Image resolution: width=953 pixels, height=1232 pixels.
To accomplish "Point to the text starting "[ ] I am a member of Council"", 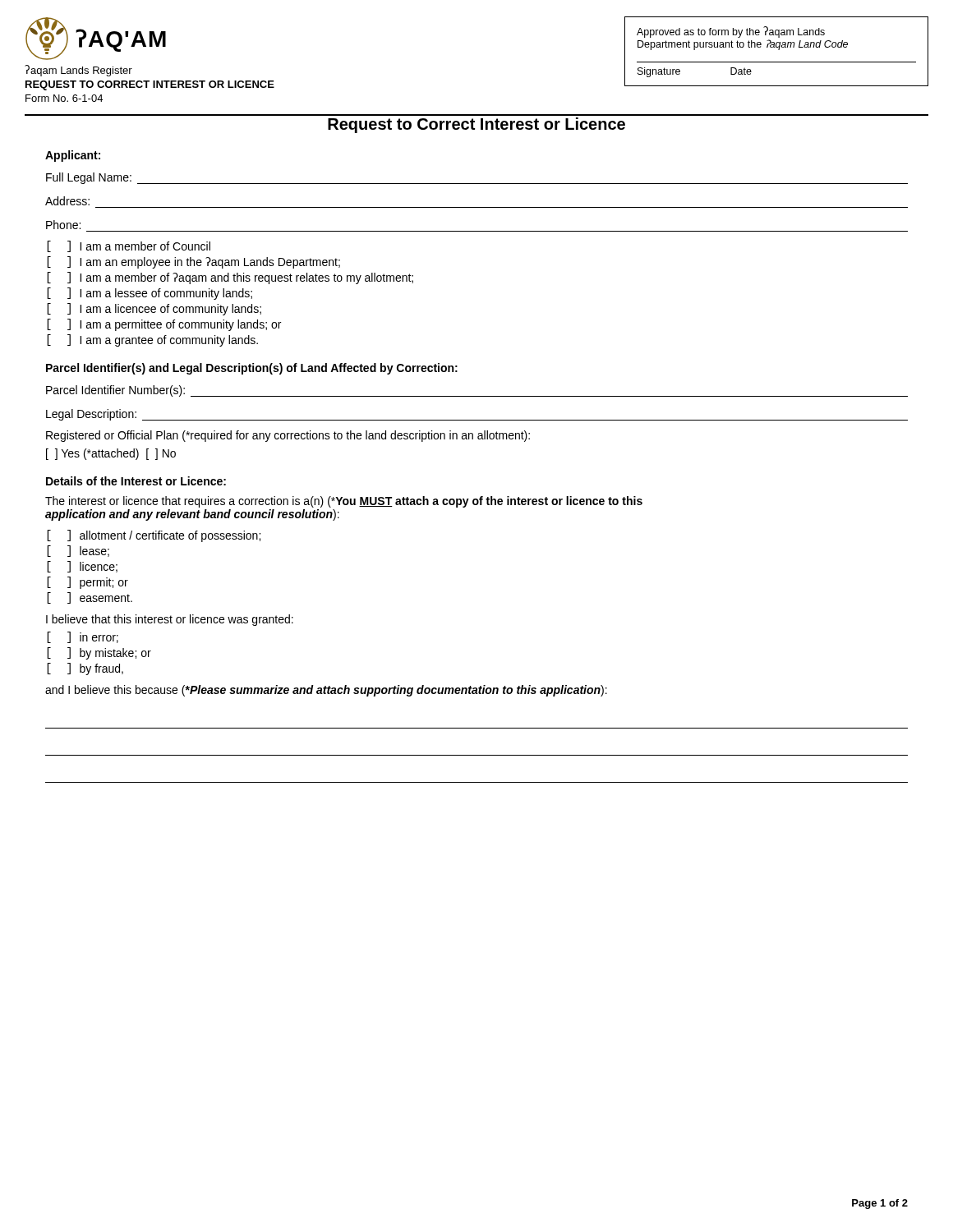I will [x=128, y=246].
